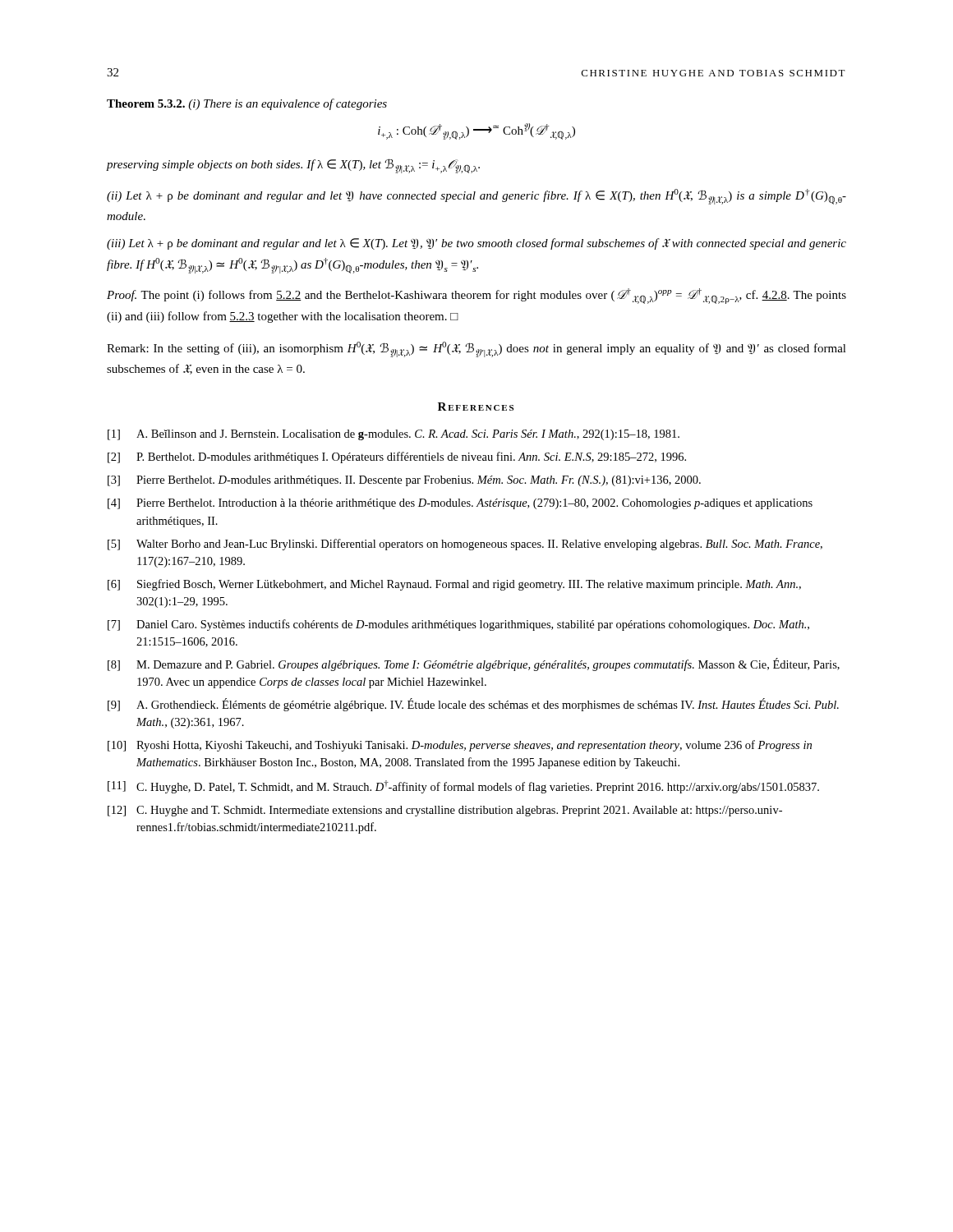Locate the list item that says "[11] C. Huyghe, D. Patel,"
This screenshot has width=953, height=1232.
(476, 786)
